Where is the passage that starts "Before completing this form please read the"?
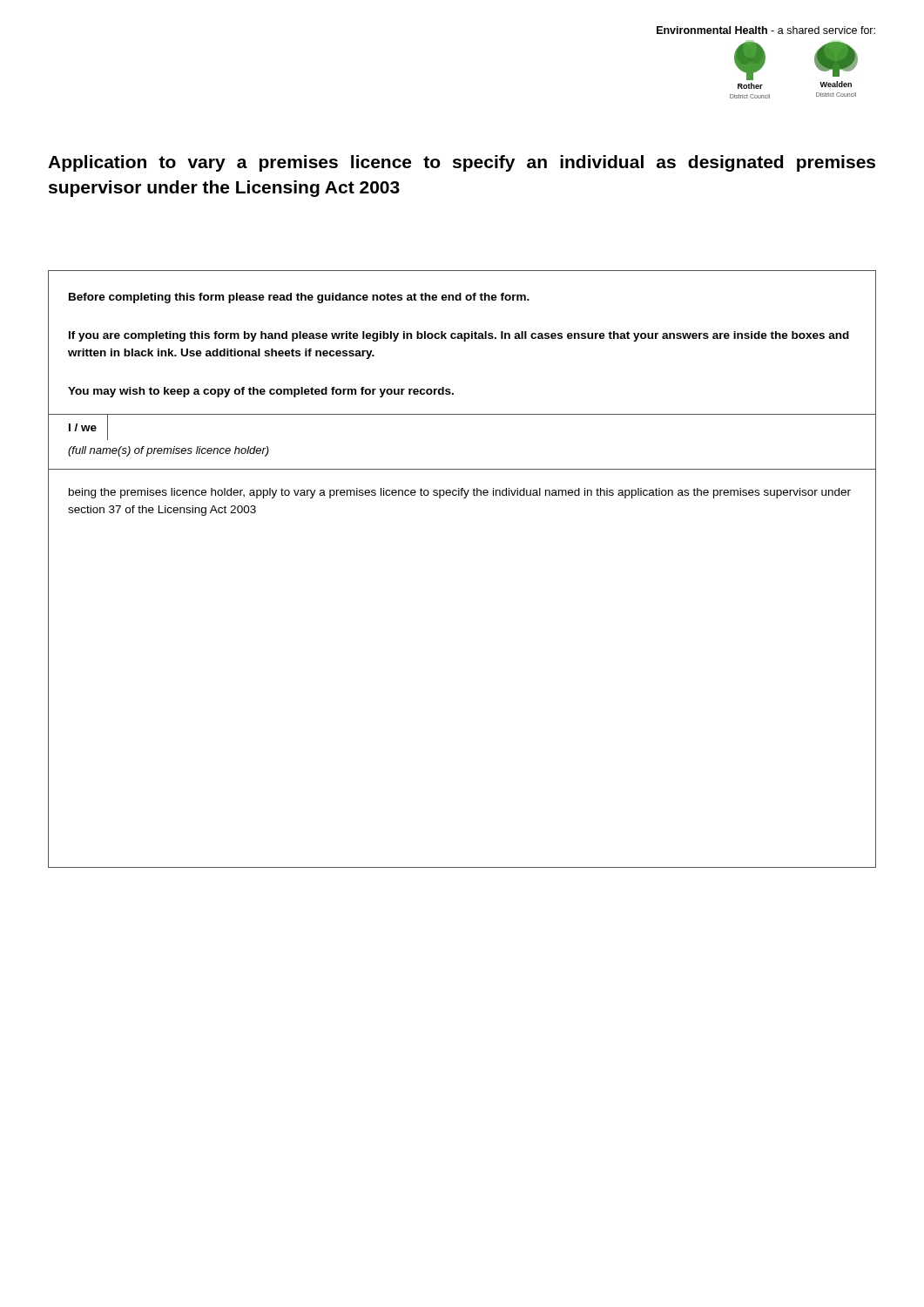The image size is (924, 1307). coord(299,297)
